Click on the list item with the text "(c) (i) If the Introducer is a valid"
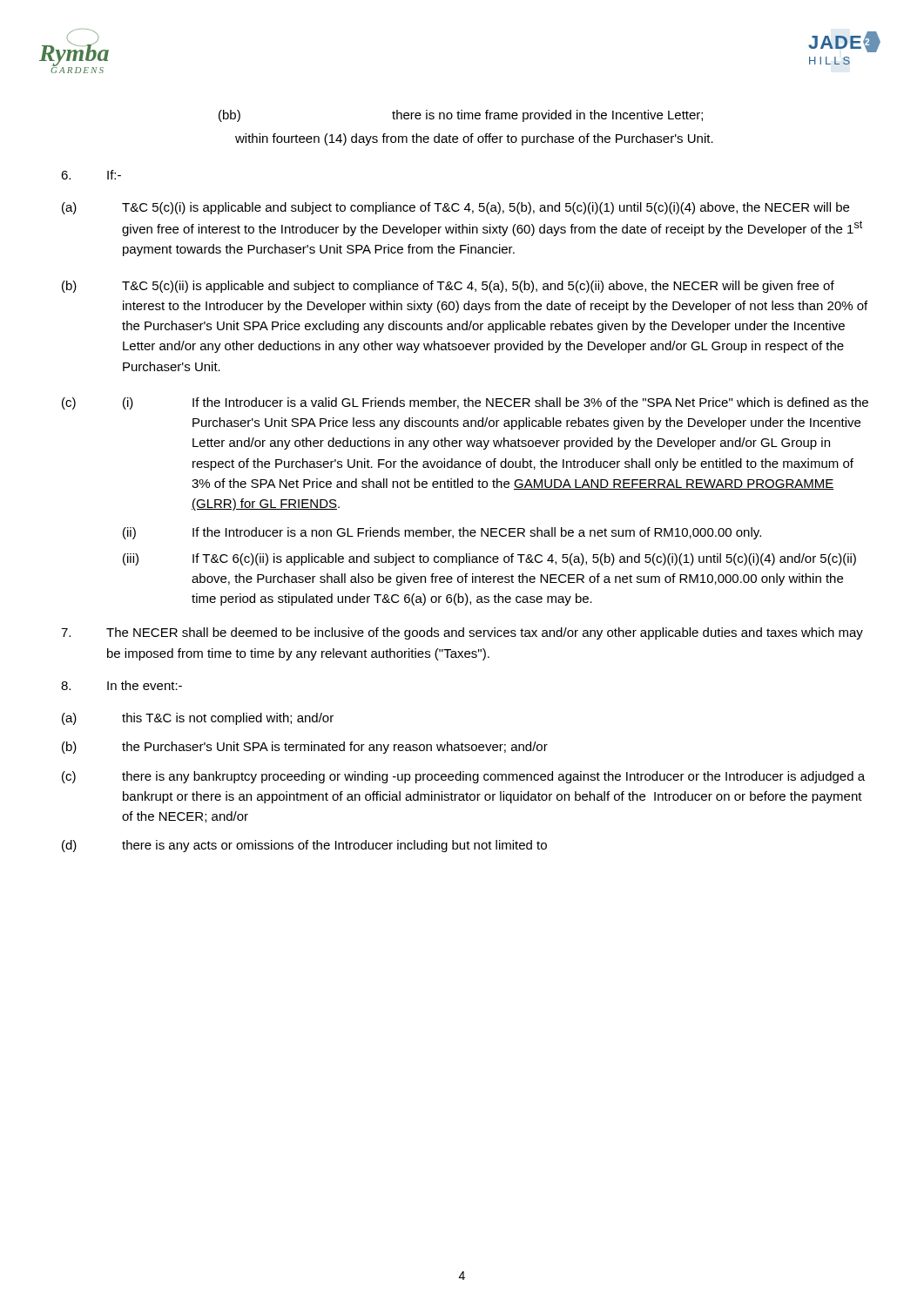 click(x=465, y=403)
